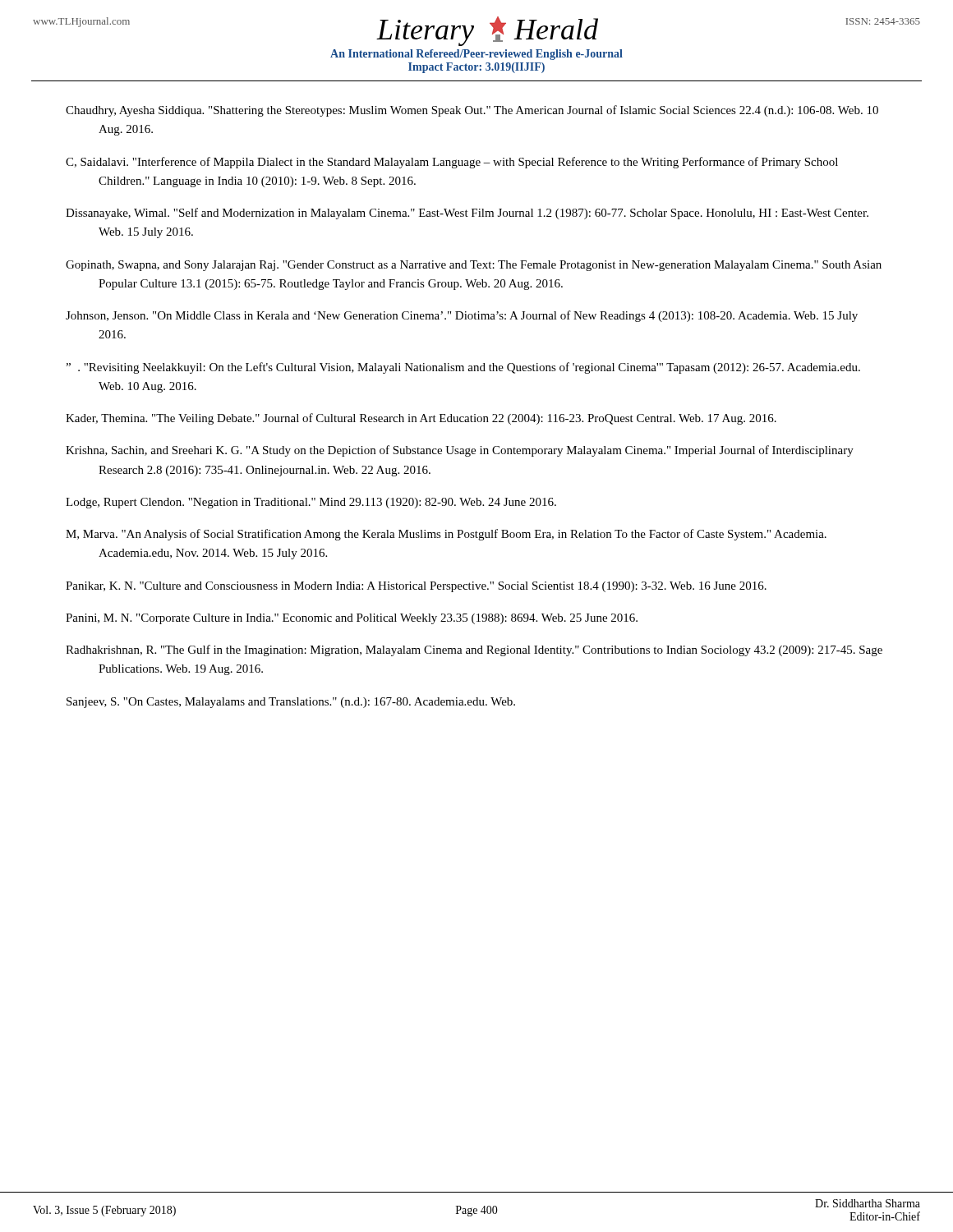Locate the list item that reads "Radhakrishnan, R. "The Gulf in the Imagination:"
Viewport: 953px width, 1232px height.
pyautogui.click(x=474, y=659)
